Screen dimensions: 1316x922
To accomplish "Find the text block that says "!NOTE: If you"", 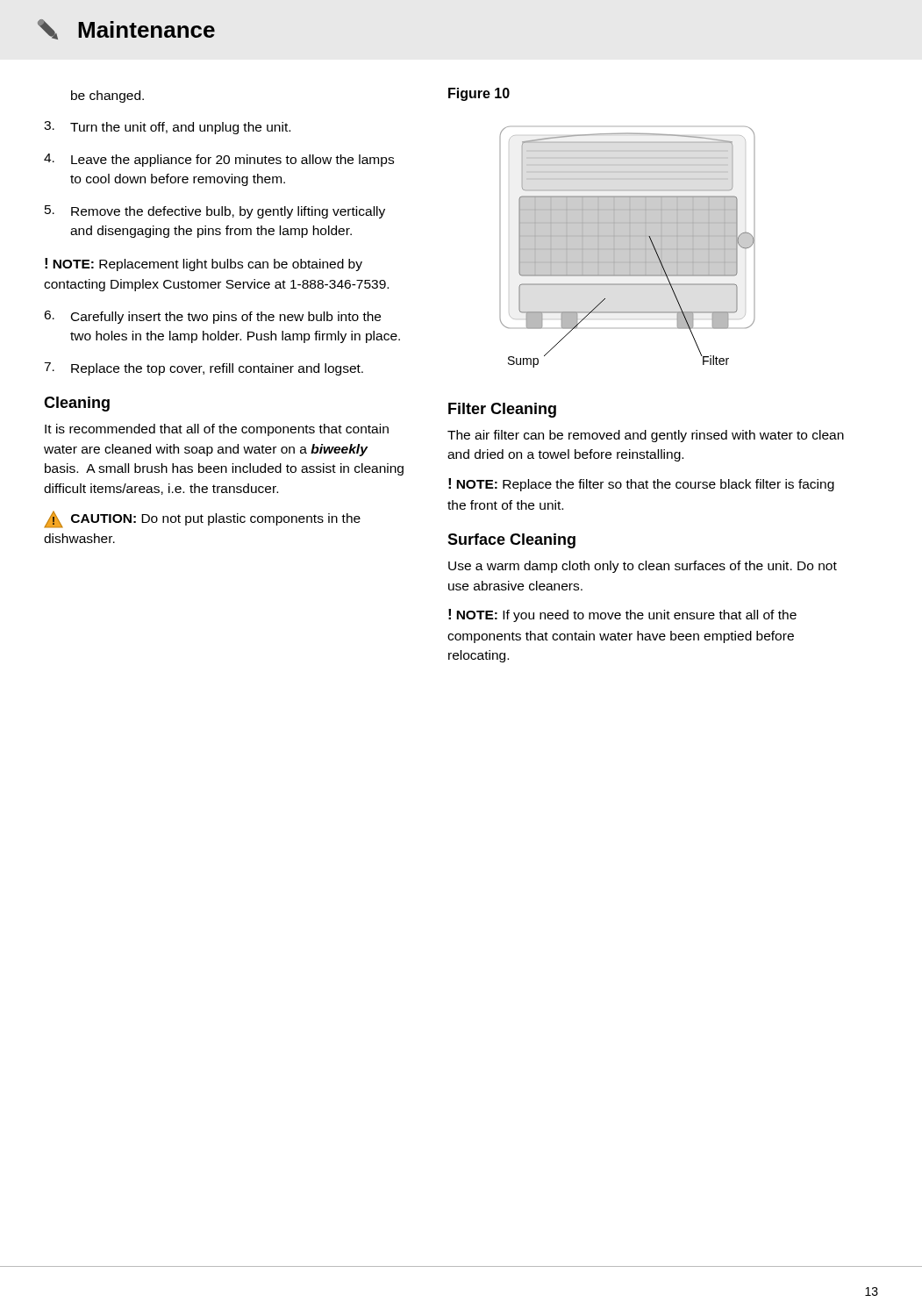I will click(x=622, y=634).
